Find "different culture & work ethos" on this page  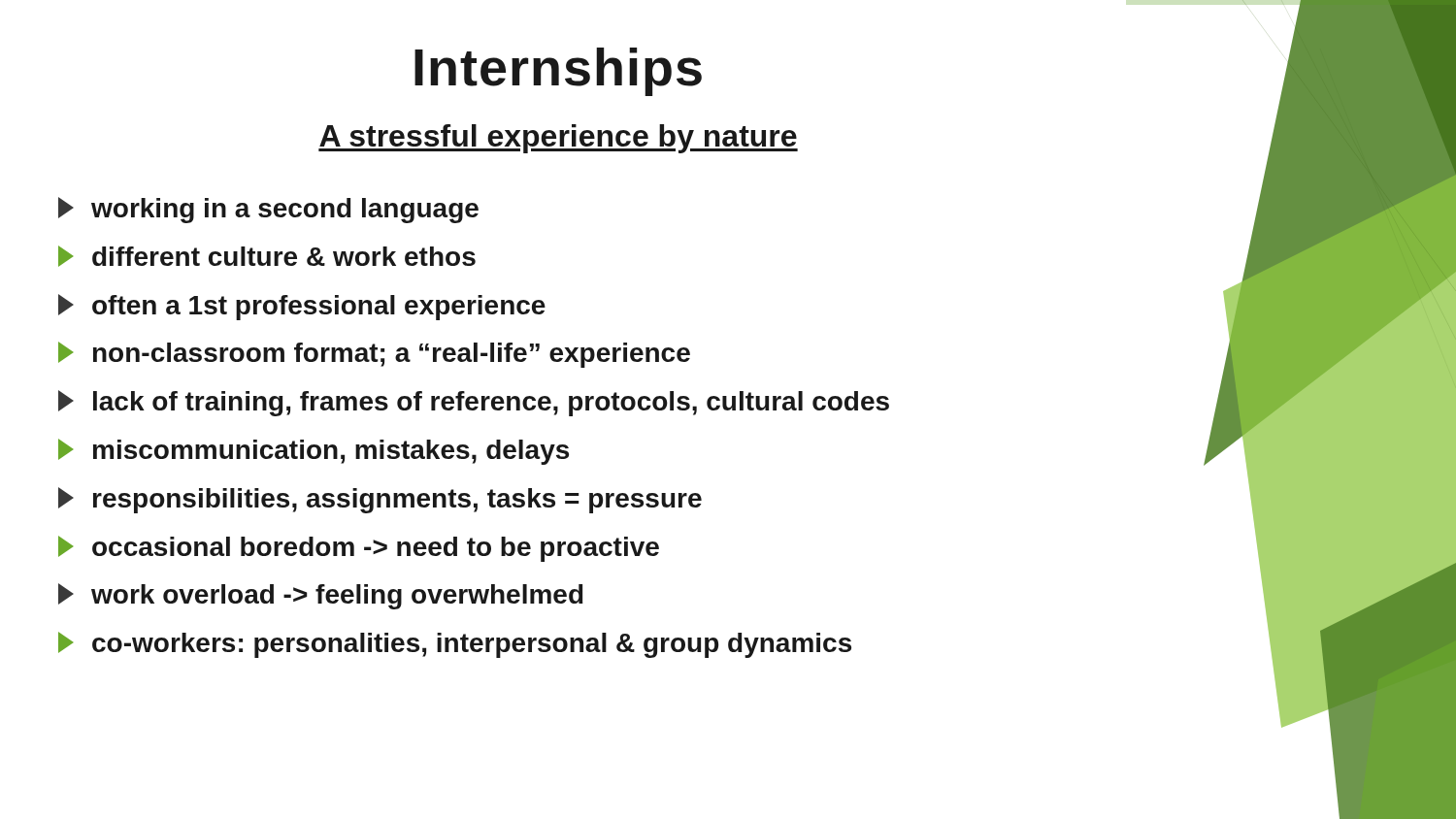point(267,257)
